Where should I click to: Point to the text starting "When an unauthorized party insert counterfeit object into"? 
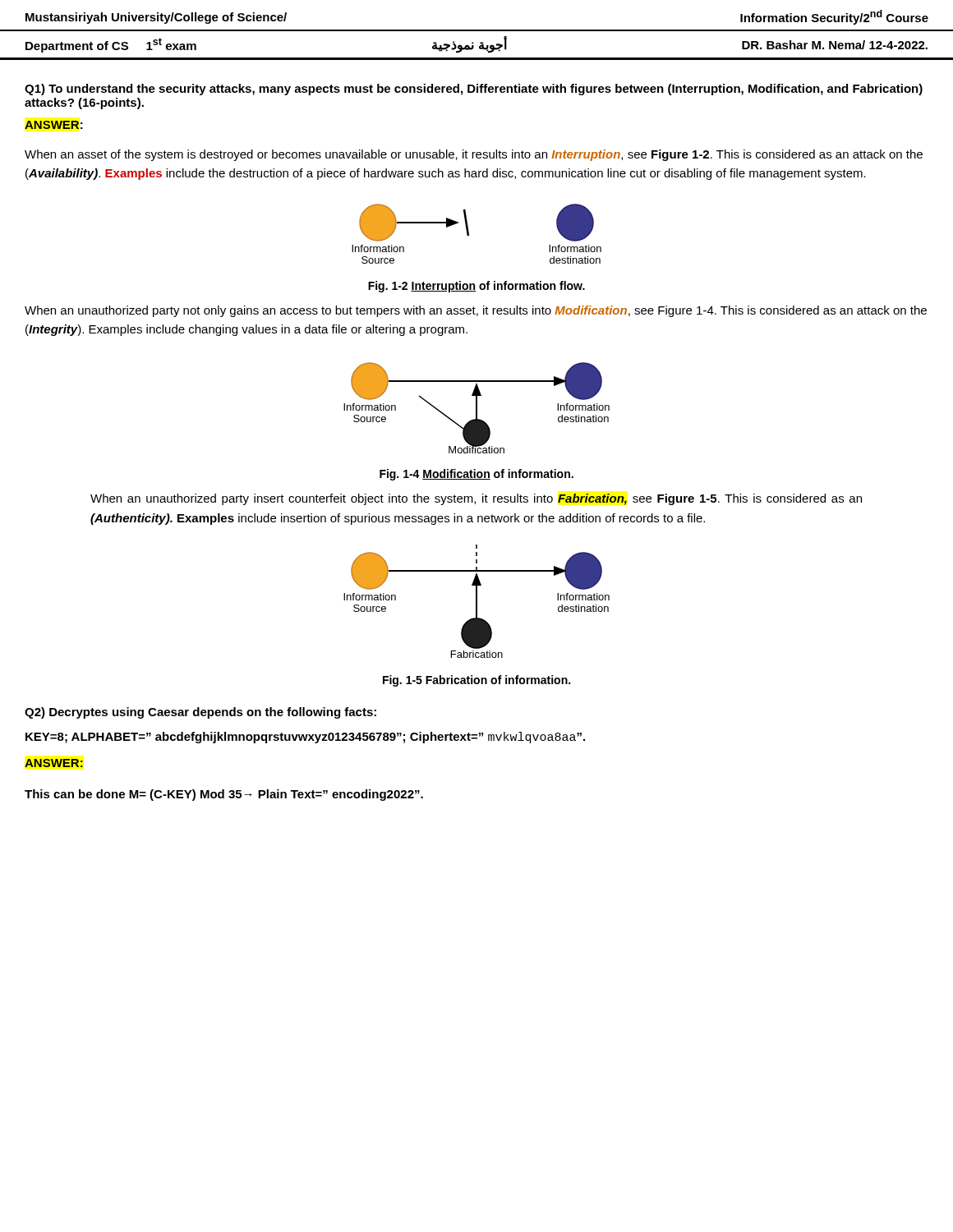476,508
